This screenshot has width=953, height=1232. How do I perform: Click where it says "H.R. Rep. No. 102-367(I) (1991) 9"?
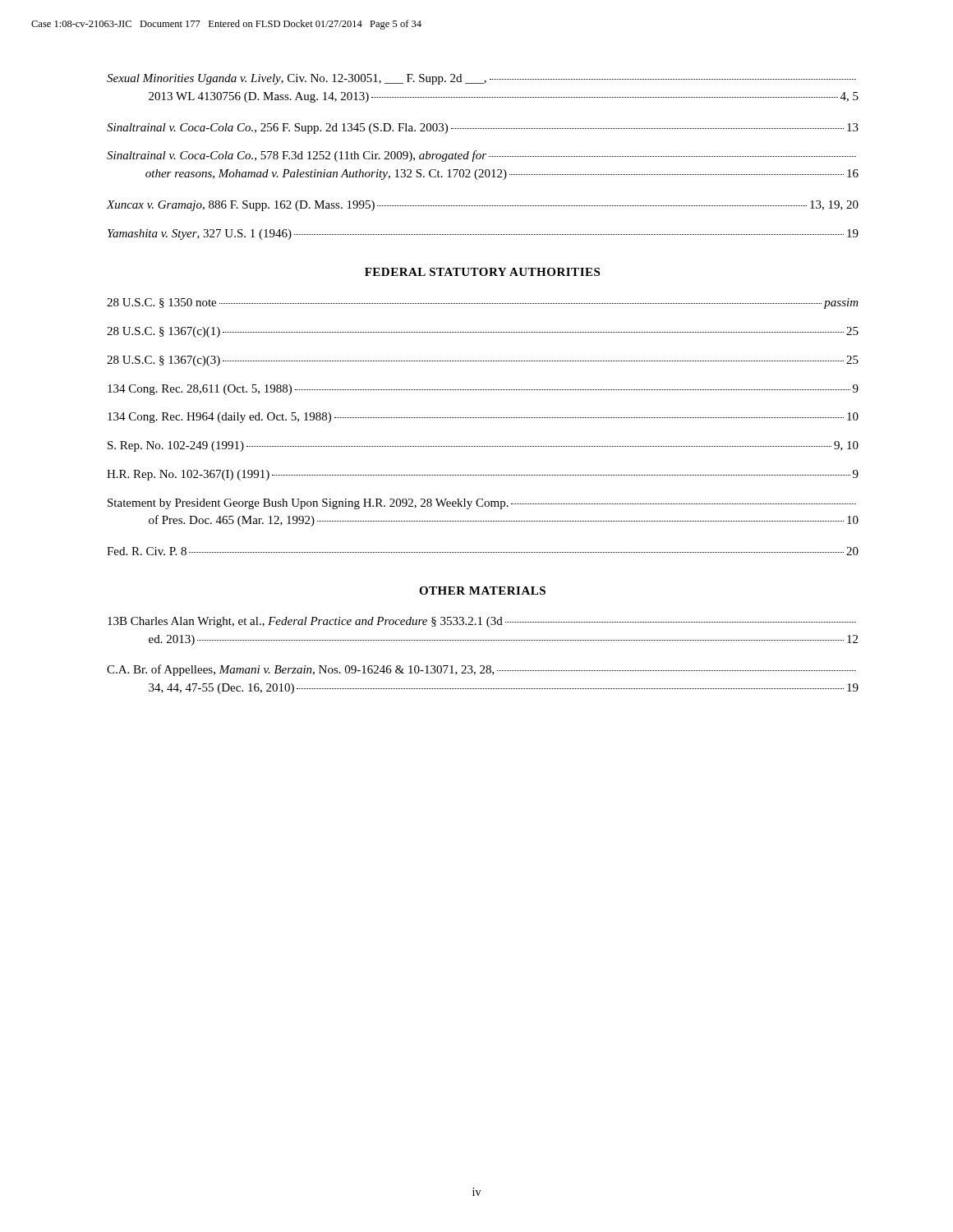[483, 474]
